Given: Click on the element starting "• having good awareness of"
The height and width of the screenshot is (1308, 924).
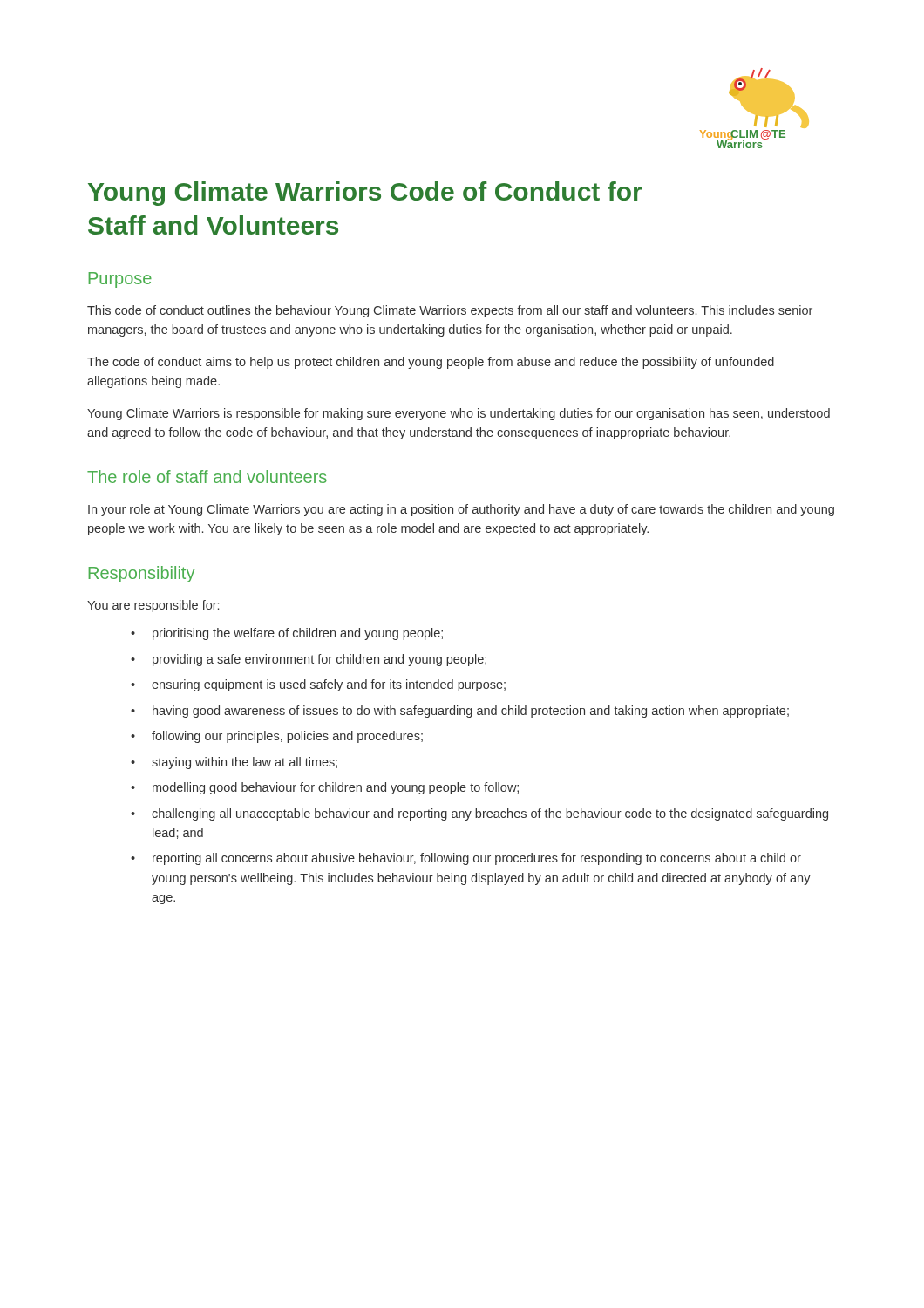Looking at the screenshot, I should [484, 711].
